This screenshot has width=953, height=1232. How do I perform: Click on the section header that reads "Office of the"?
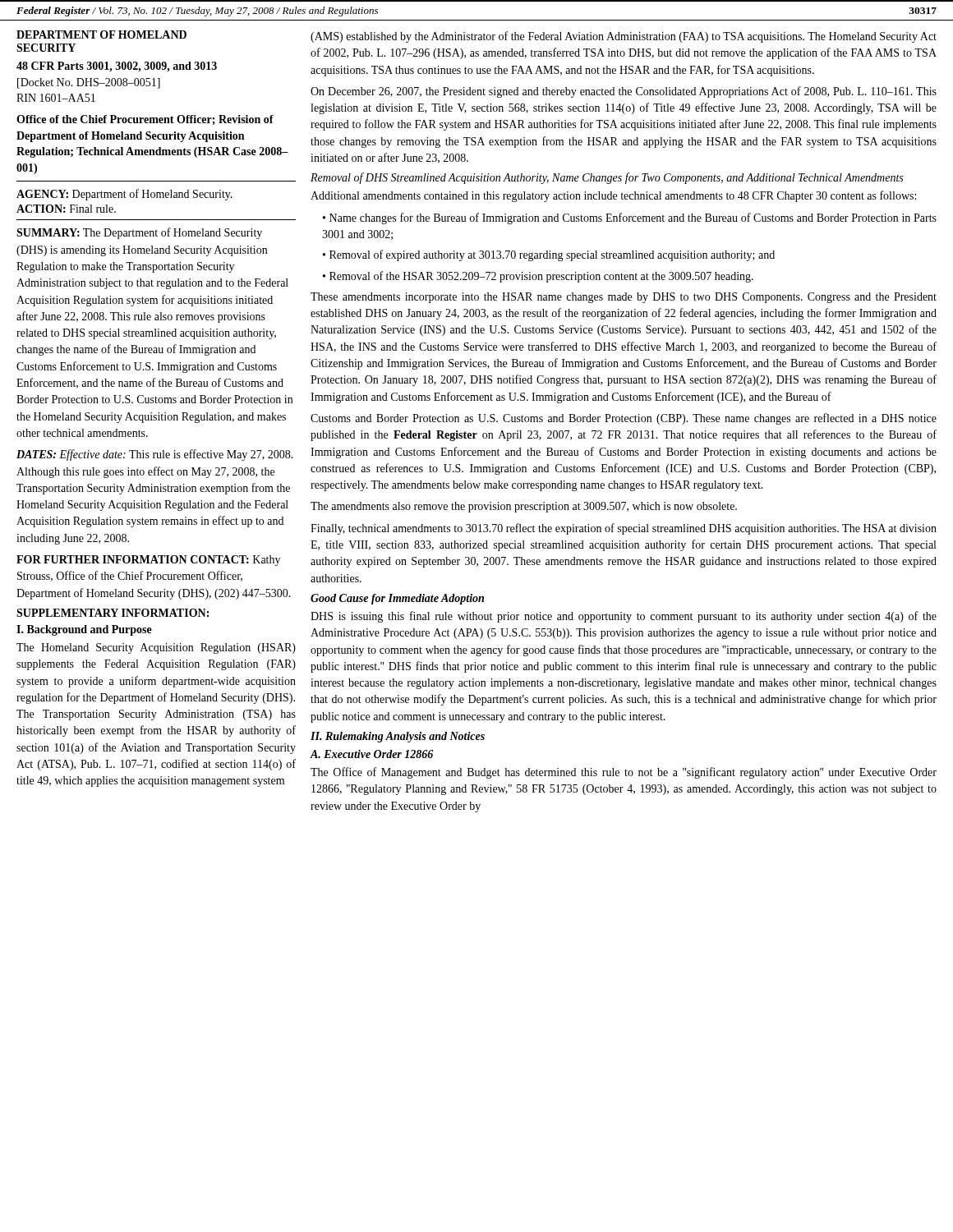click(152, 144)
